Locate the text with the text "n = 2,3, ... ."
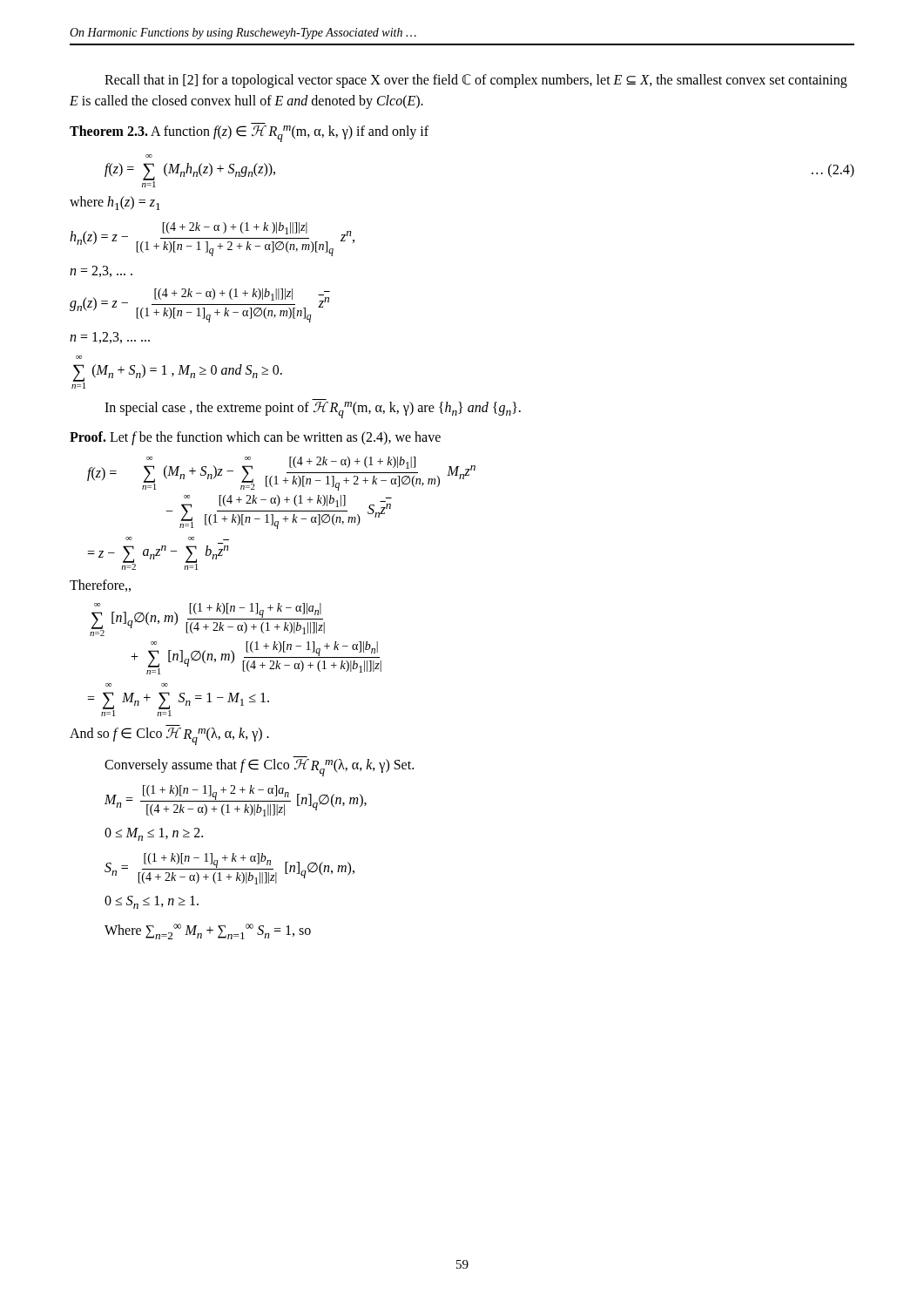Image resolution: width=924 pixels, height=1307 pixels. point(101,271)
